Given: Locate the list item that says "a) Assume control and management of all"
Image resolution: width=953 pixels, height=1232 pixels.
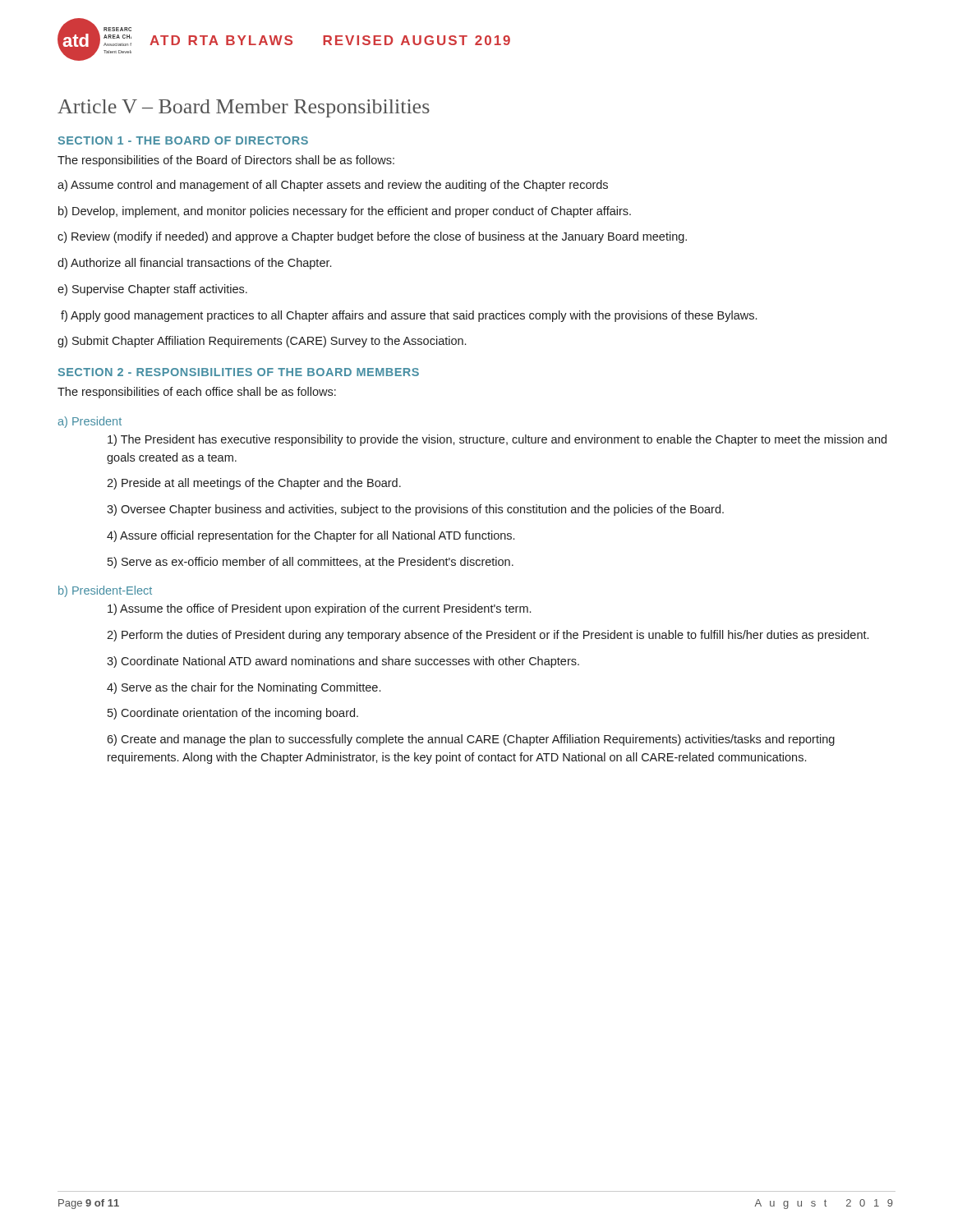Looking at the screenshot, I should (x=333, y=185).
